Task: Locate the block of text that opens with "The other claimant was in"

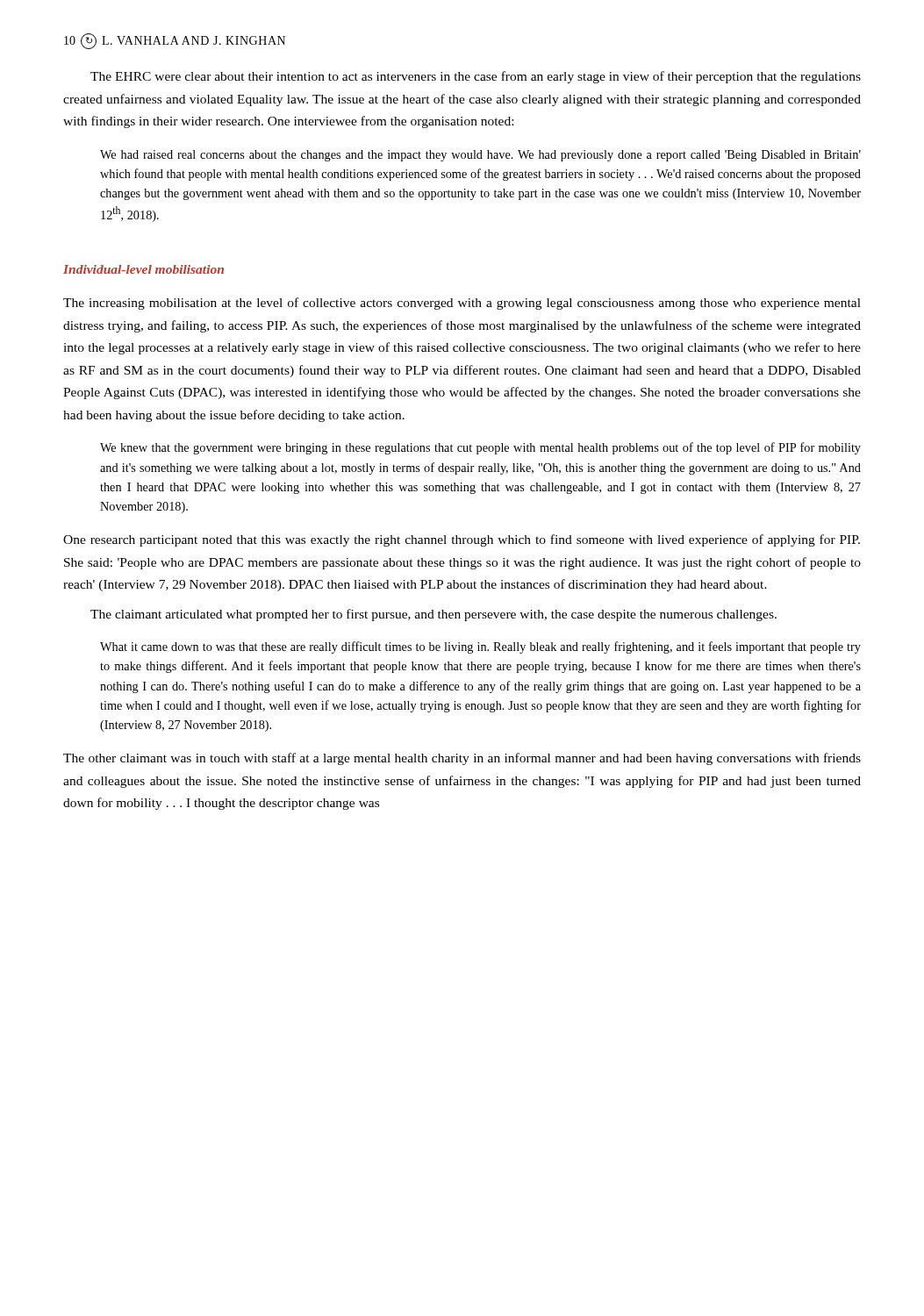Action: tap(462, 780)
